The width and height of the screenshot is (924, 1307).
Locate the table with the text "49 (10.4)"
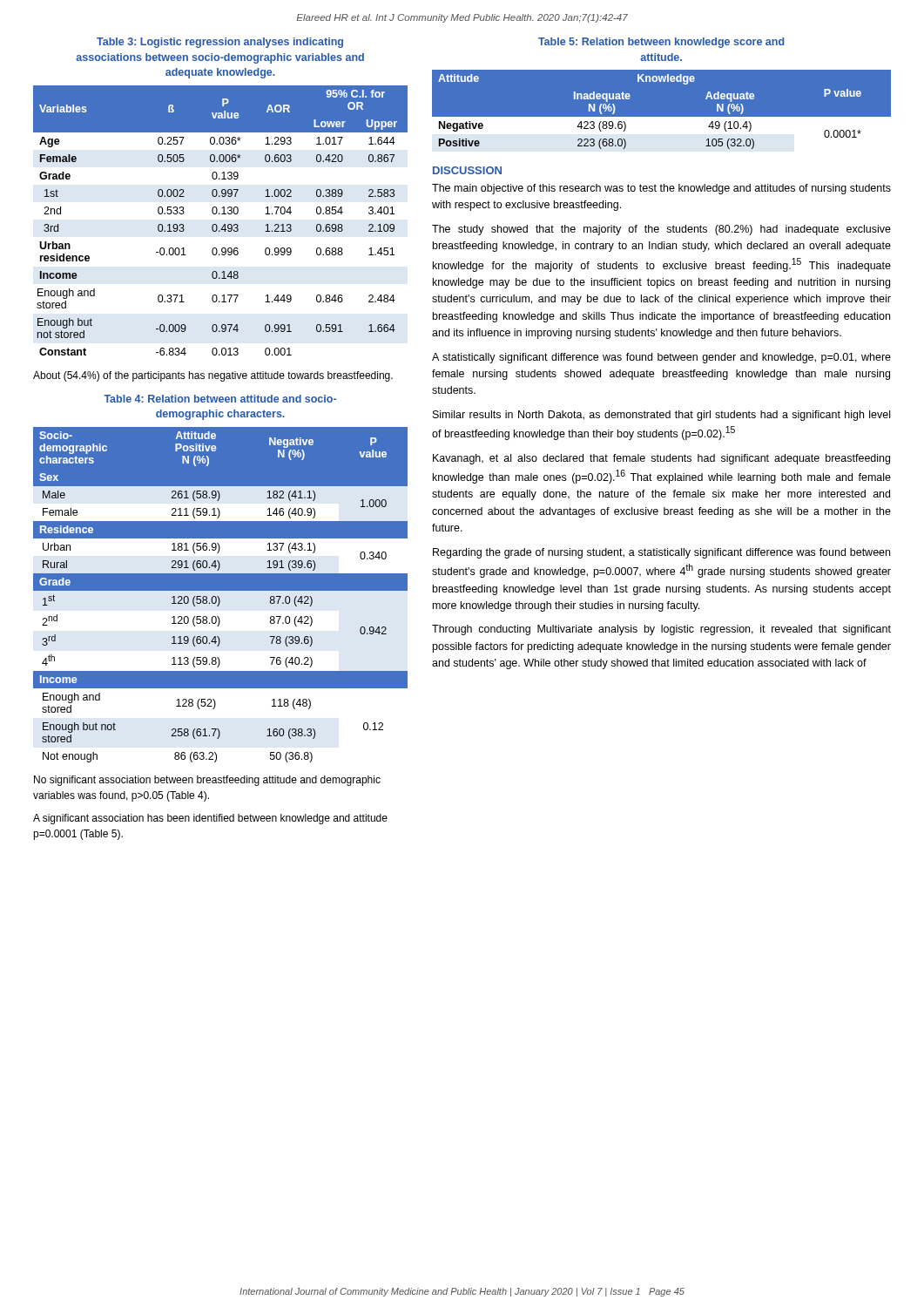(x=661, y=111)
